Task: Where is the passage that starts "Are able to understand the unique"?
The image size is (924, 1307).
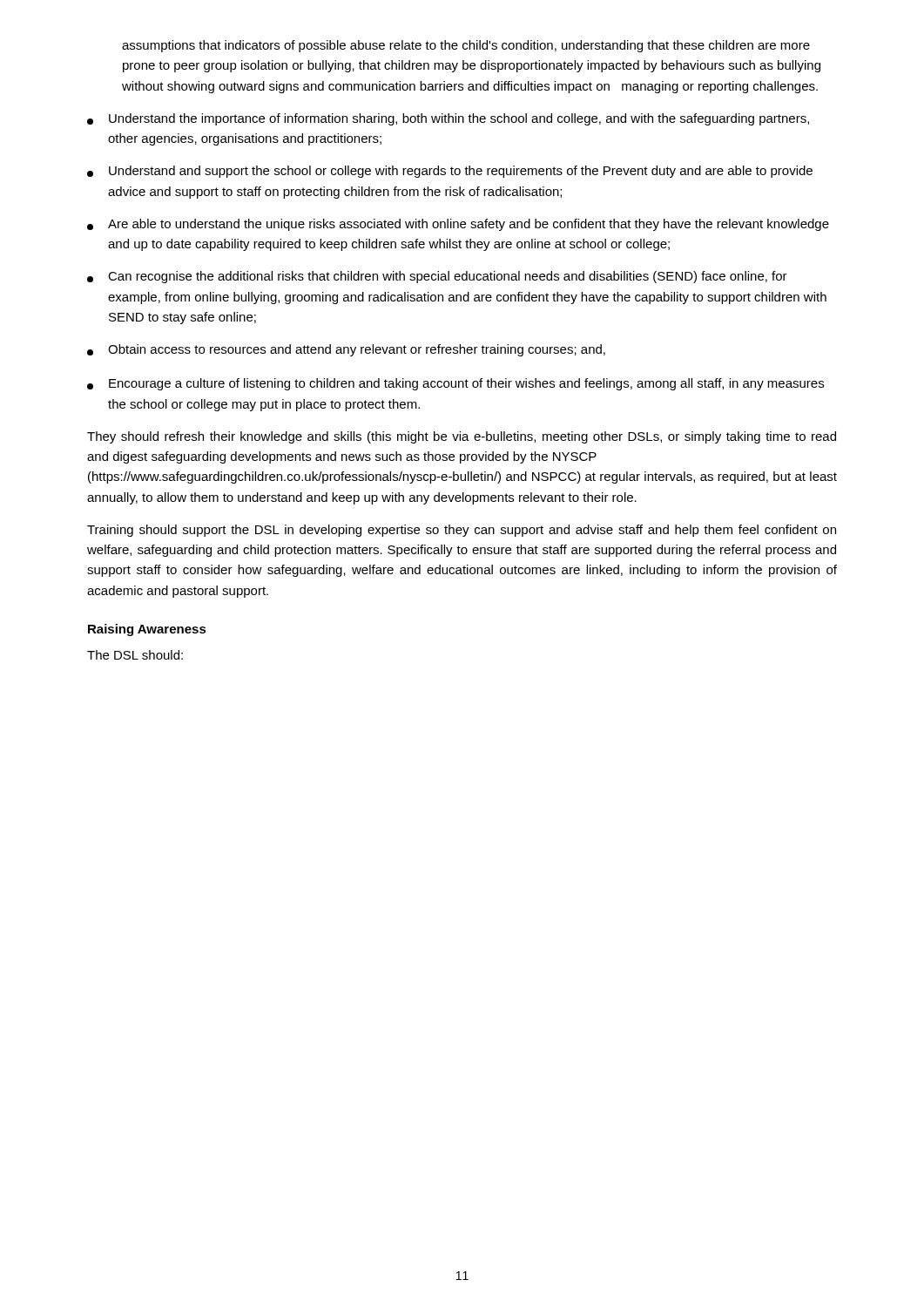Action: 462,234
